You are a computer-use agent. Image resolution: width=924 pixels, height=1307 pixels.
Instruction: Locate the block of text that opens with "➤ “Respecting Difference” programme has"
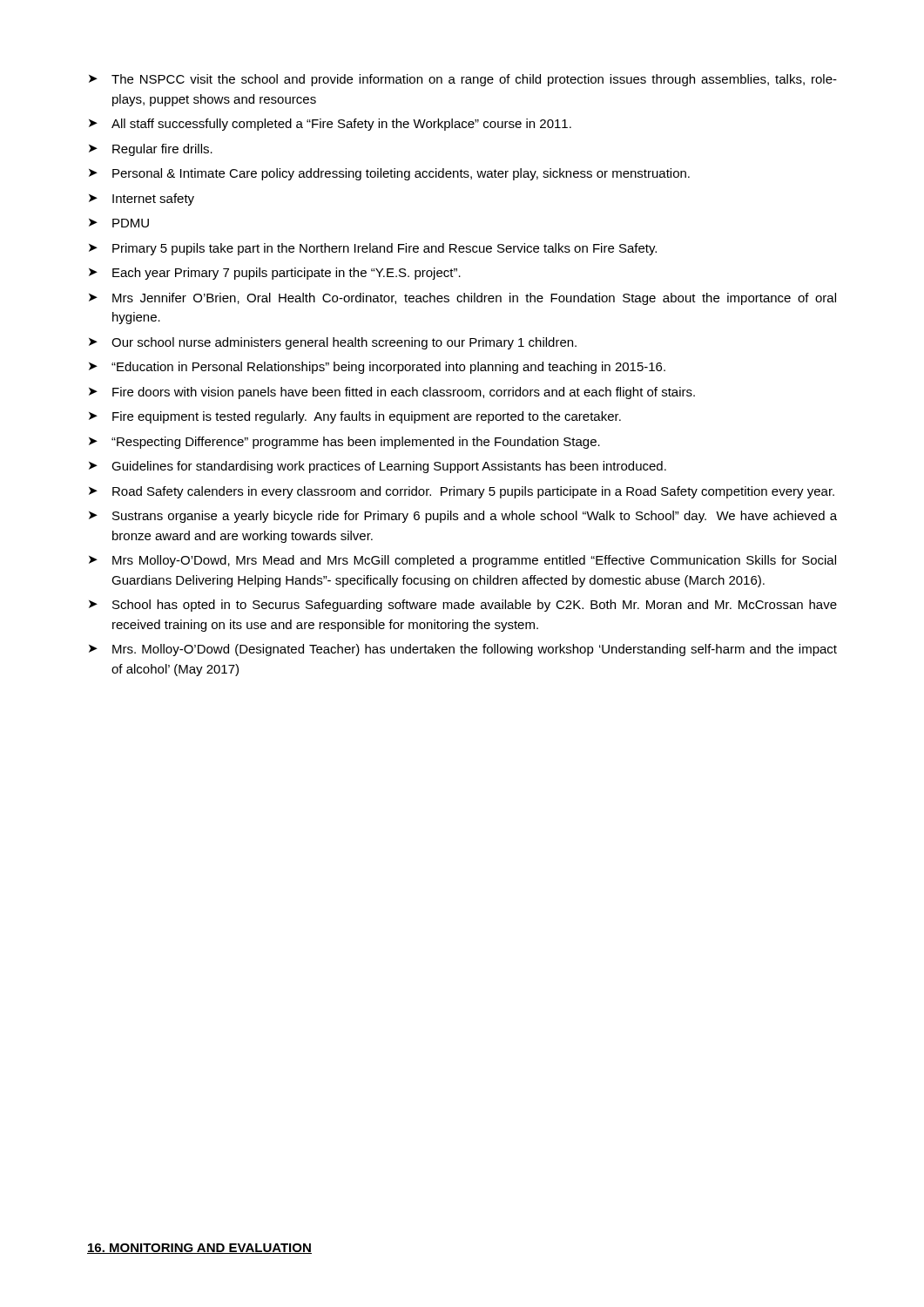pyautogui.click(x=462, y=442)
